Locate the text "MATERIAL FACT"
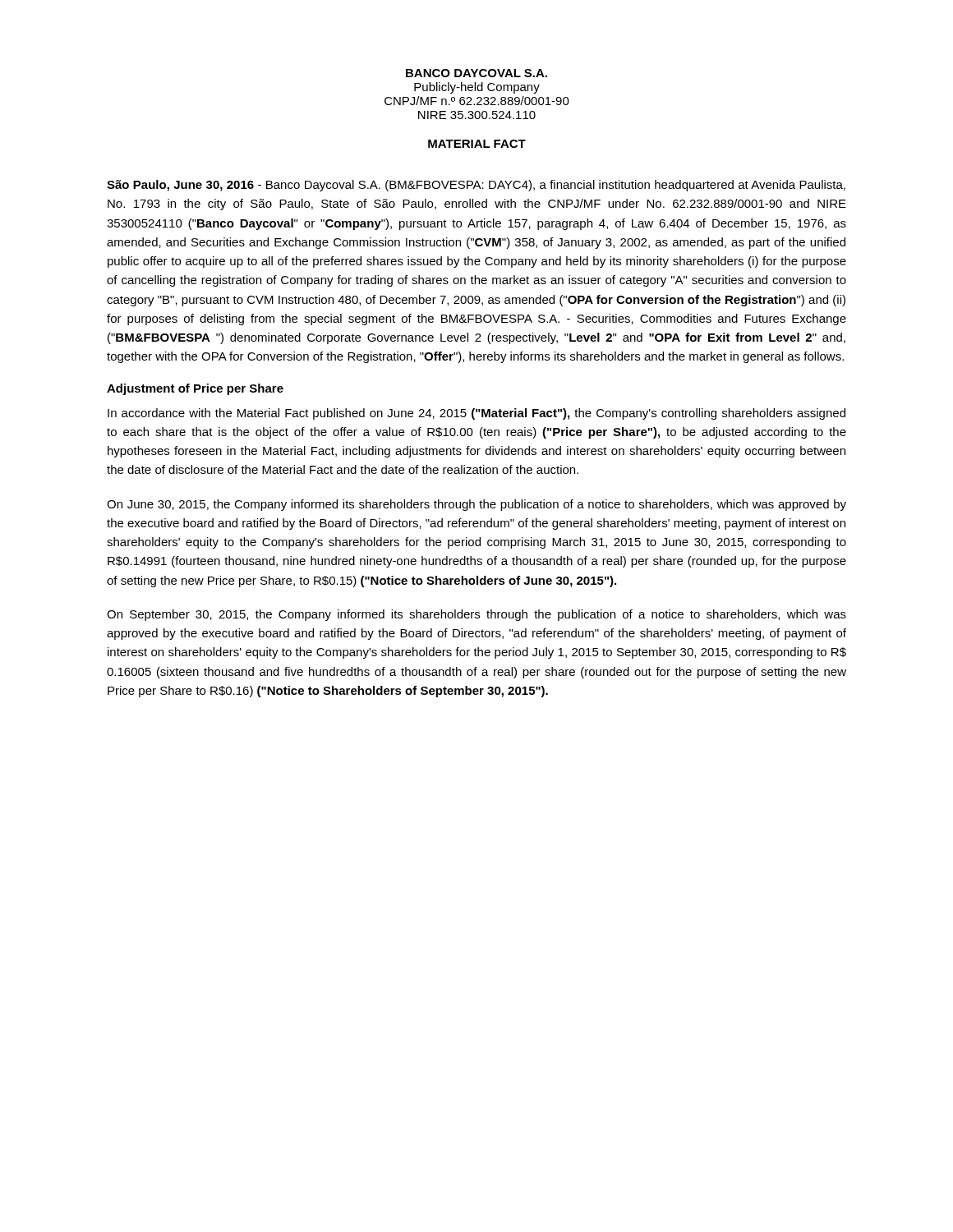The image size is (953, 1232). click(476, 143)
